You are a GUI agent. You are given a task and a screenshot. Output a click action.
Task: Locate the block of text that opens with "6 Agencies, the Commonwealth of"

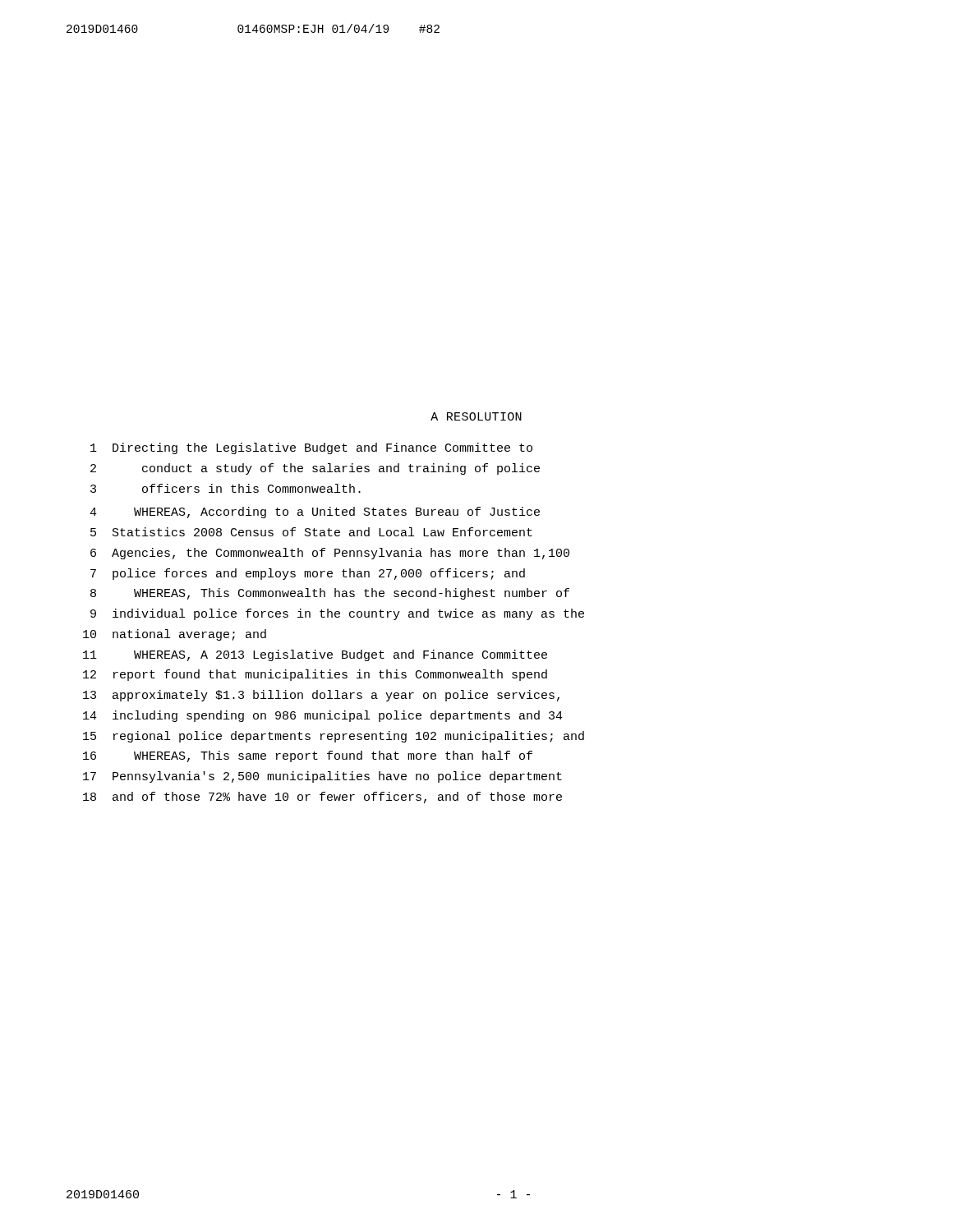click(x=476, y=554)
